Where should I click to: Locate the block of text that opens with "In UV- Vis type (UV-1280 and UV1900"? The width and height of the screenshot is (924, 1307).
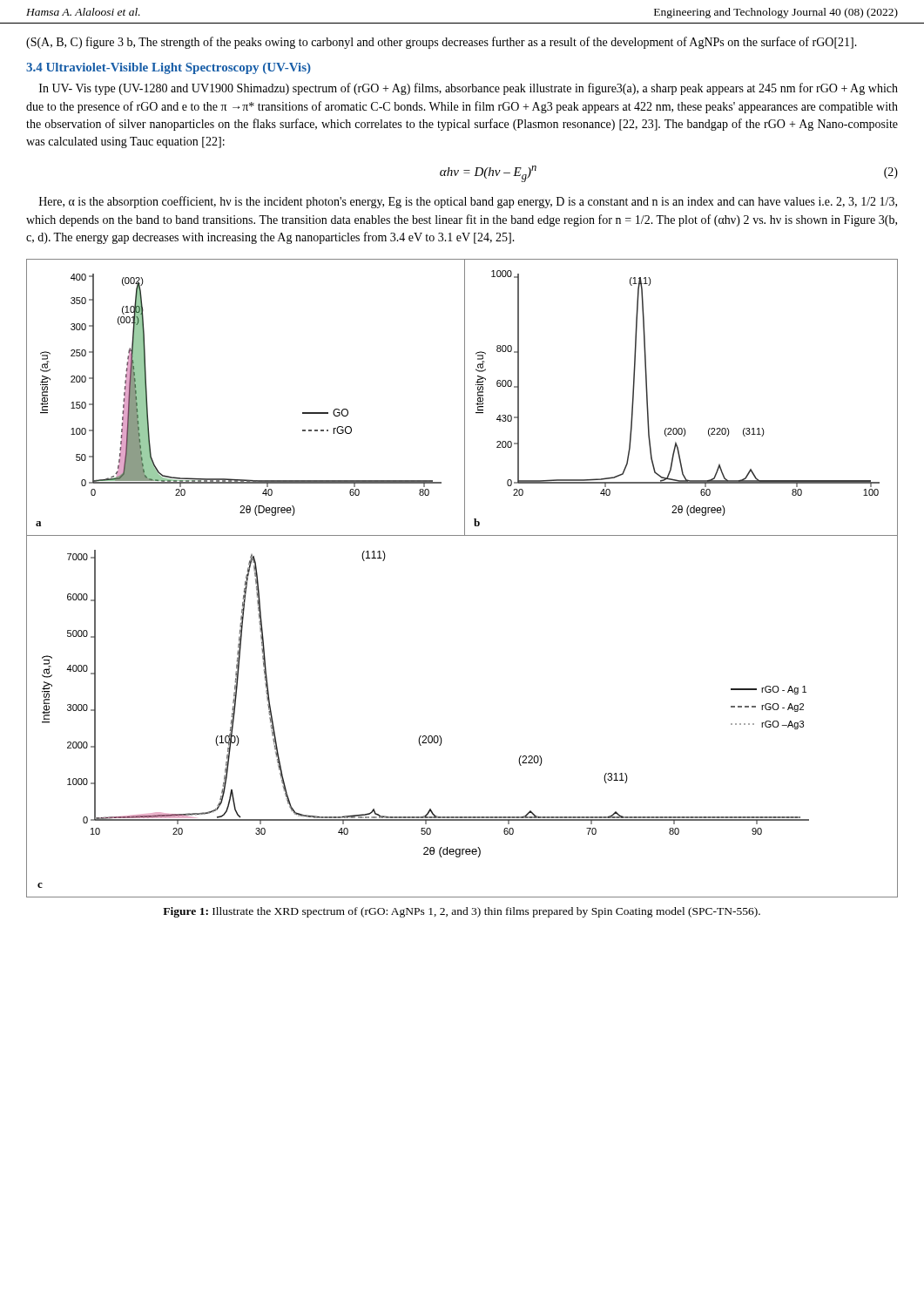pyautogui.click(x=462, y=115)
